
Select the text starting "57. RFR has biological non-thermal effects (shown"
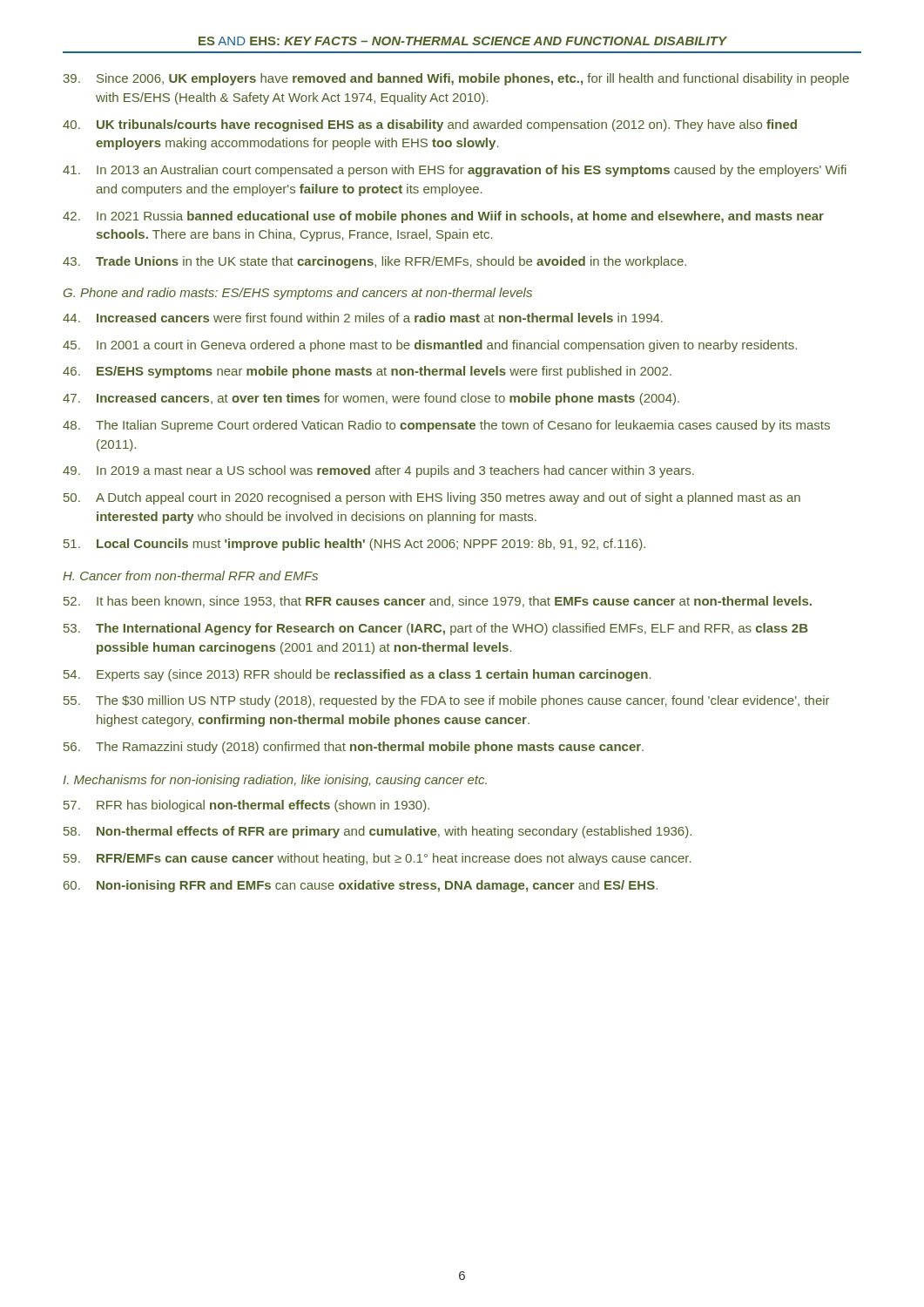click(x=246, y=806)
